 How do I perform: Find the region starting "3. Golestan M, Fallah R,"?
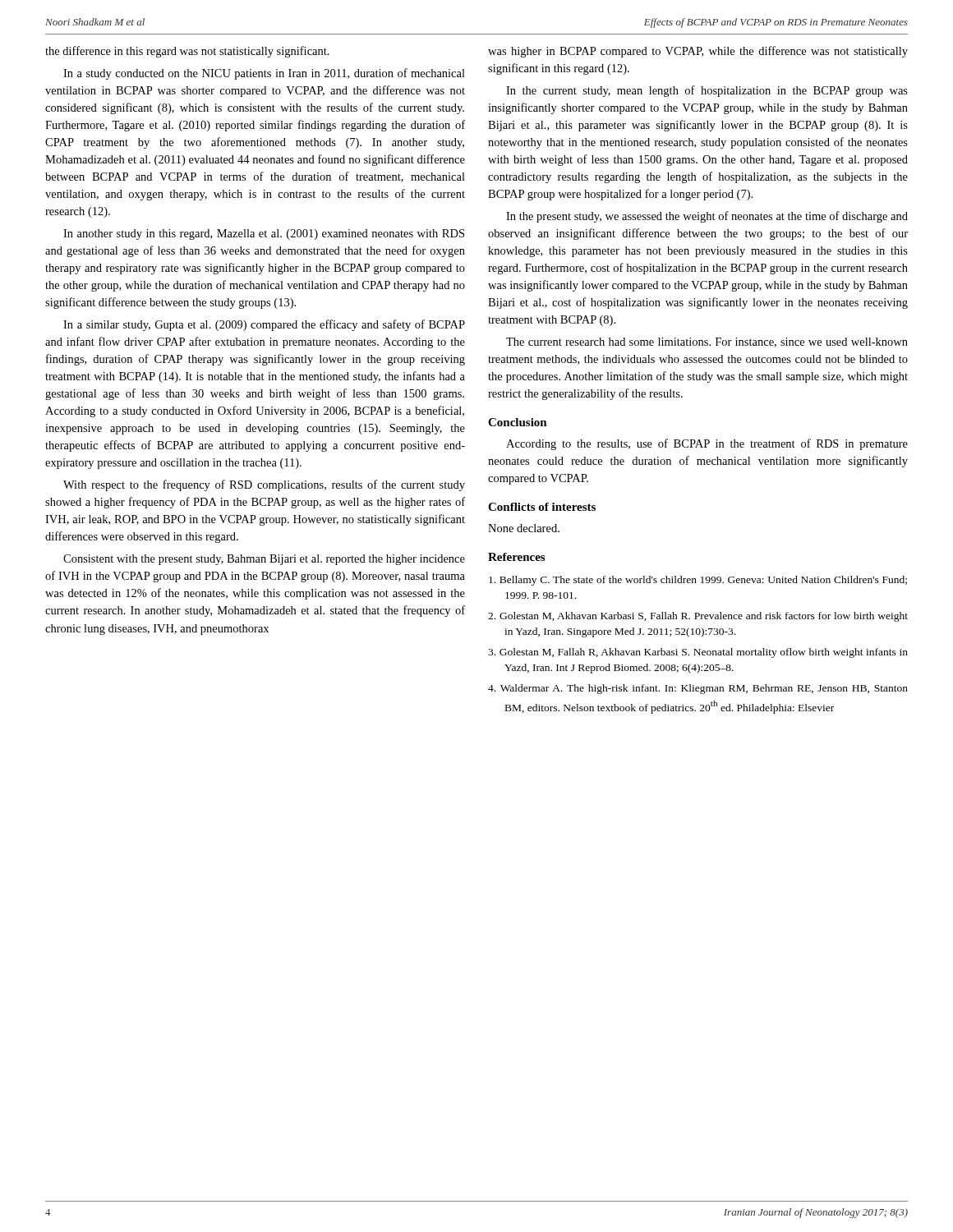698,660
